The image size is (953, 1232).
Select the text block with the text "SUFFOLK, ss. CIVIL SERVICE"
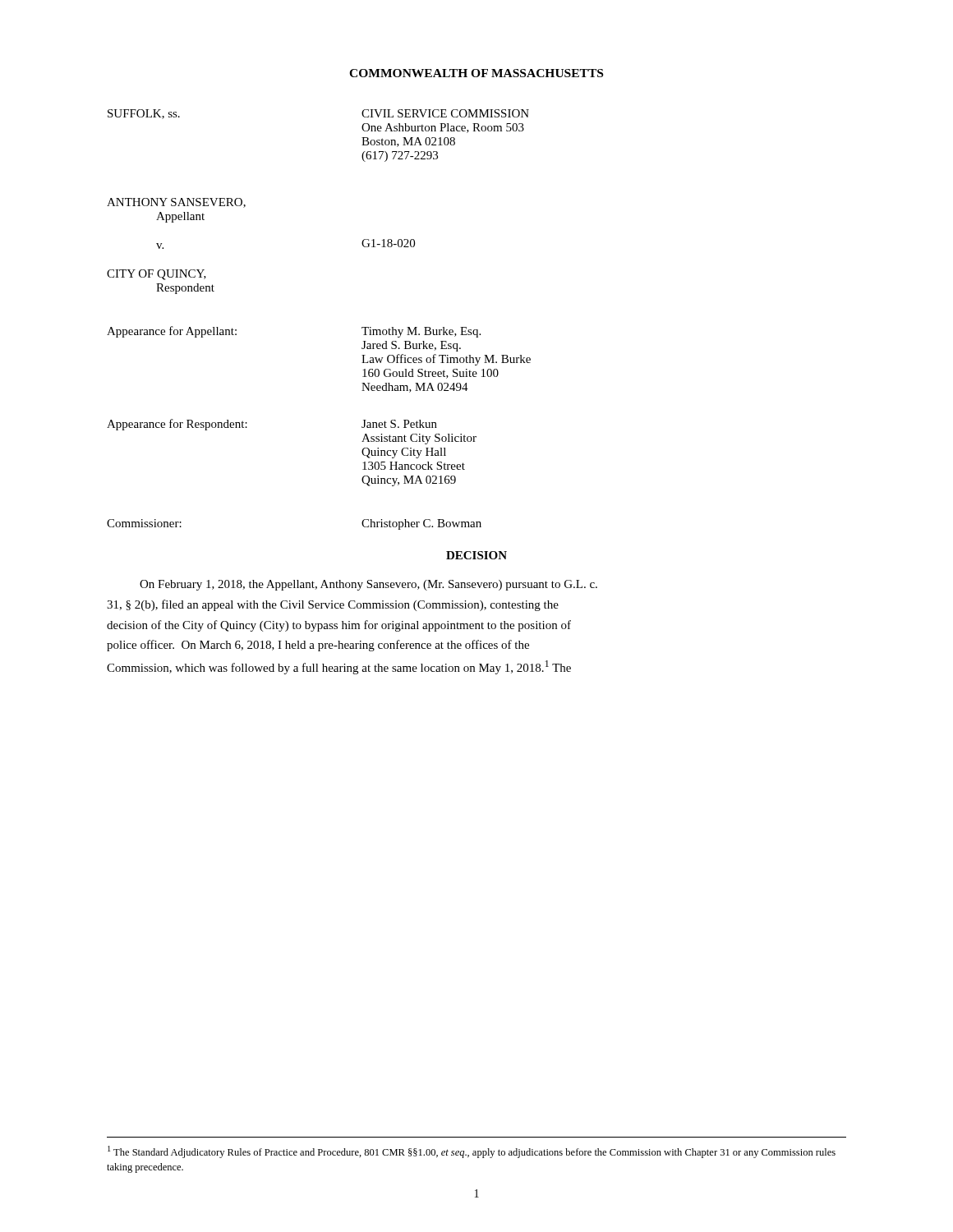point(476,135)
